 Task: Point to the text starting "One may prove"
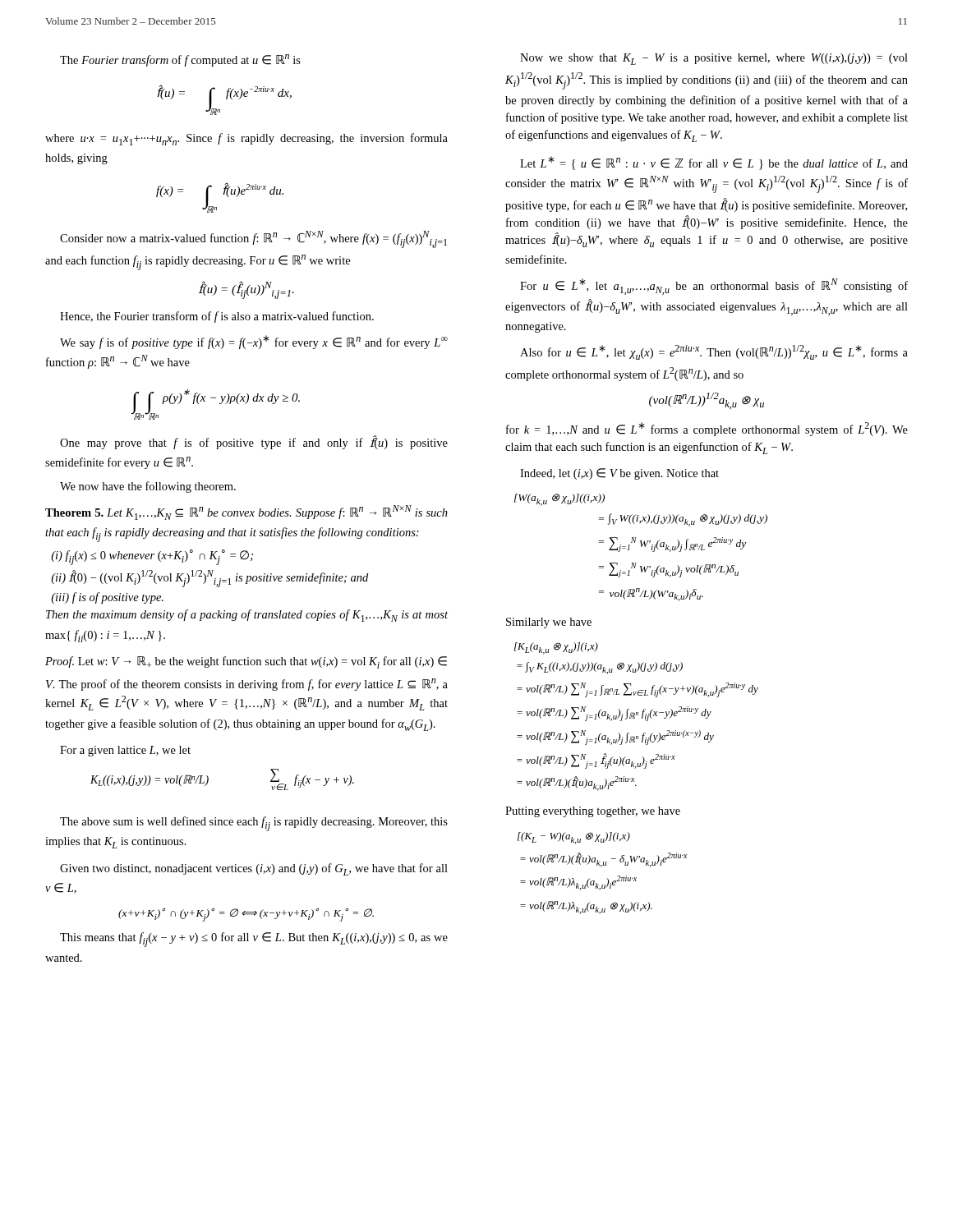coord(254,442)
